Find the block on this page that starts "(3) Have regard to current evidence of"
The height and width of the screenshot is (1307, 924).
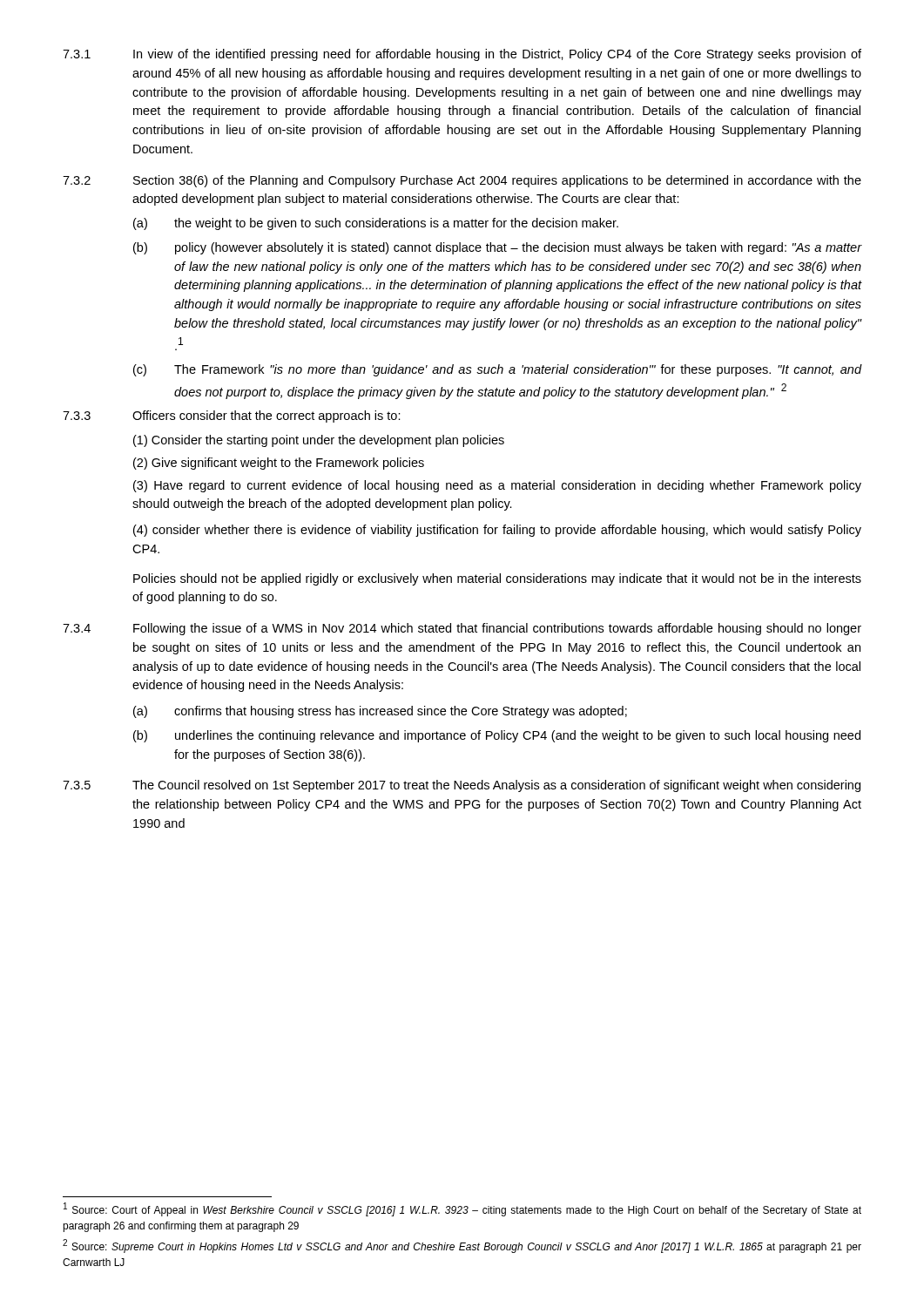(497, 495)
